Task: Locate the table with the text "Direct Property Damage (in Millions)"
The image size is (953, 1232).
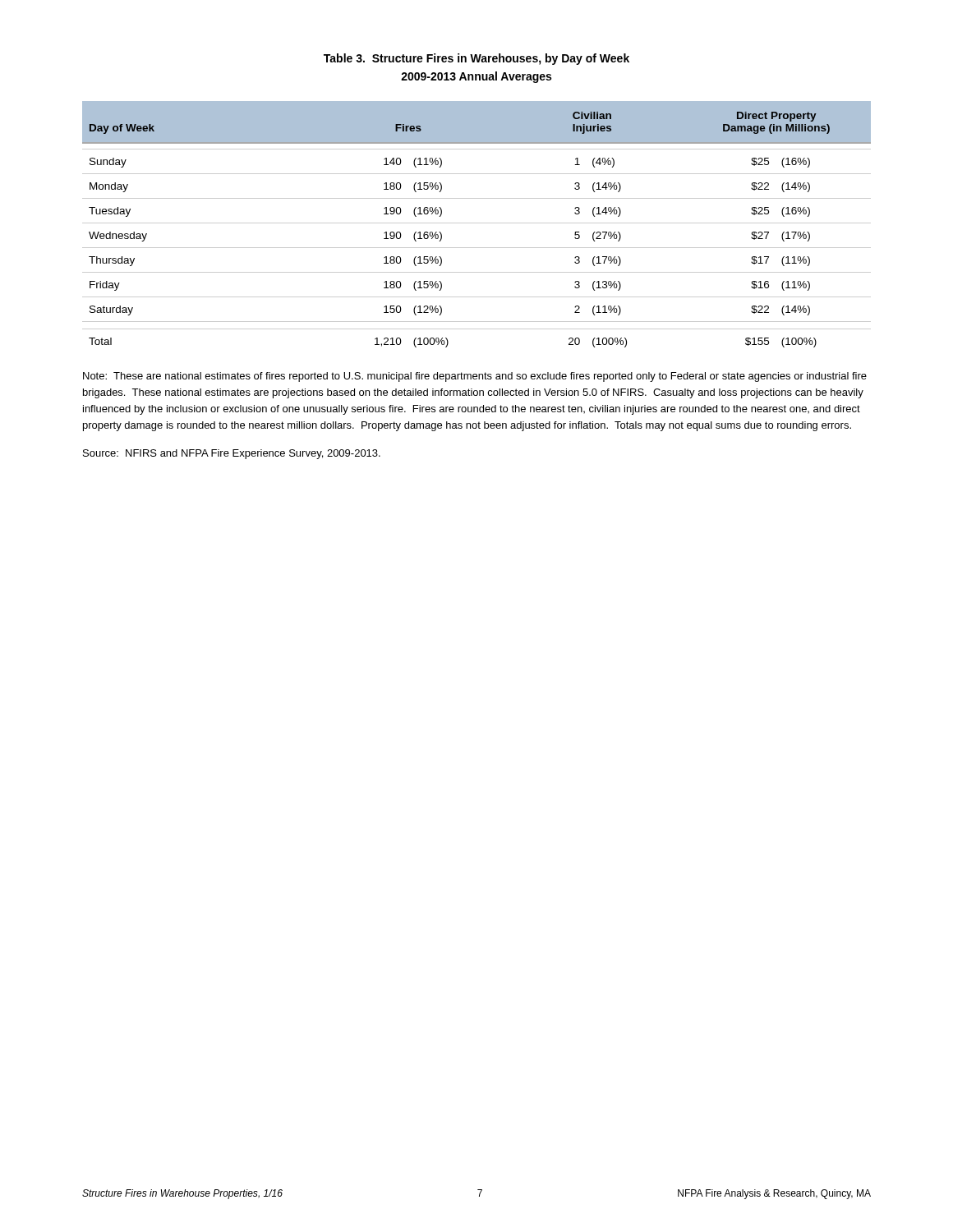Action: [476, 227]
